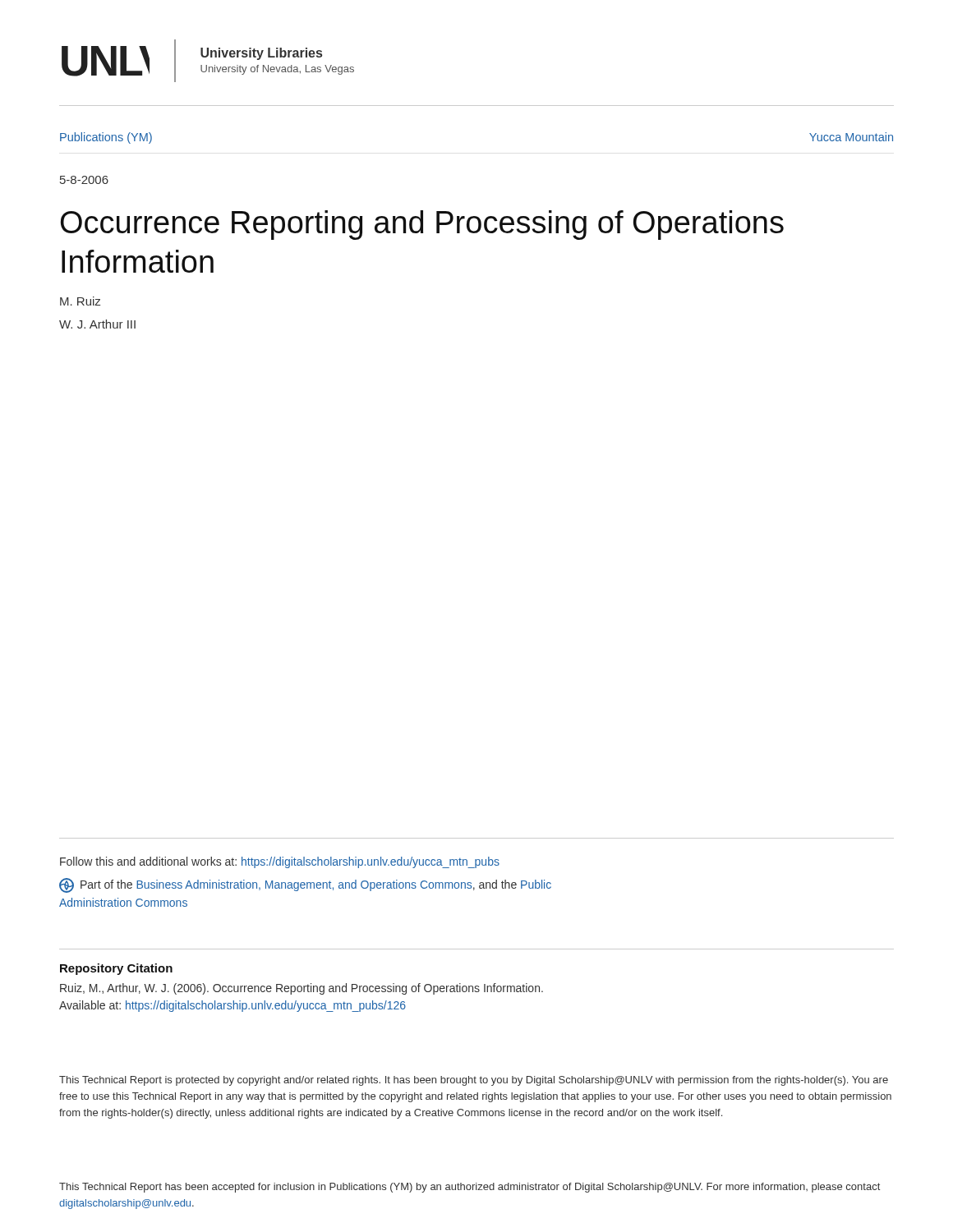Click on the text that reads "Yucca Mountain"

851,137
